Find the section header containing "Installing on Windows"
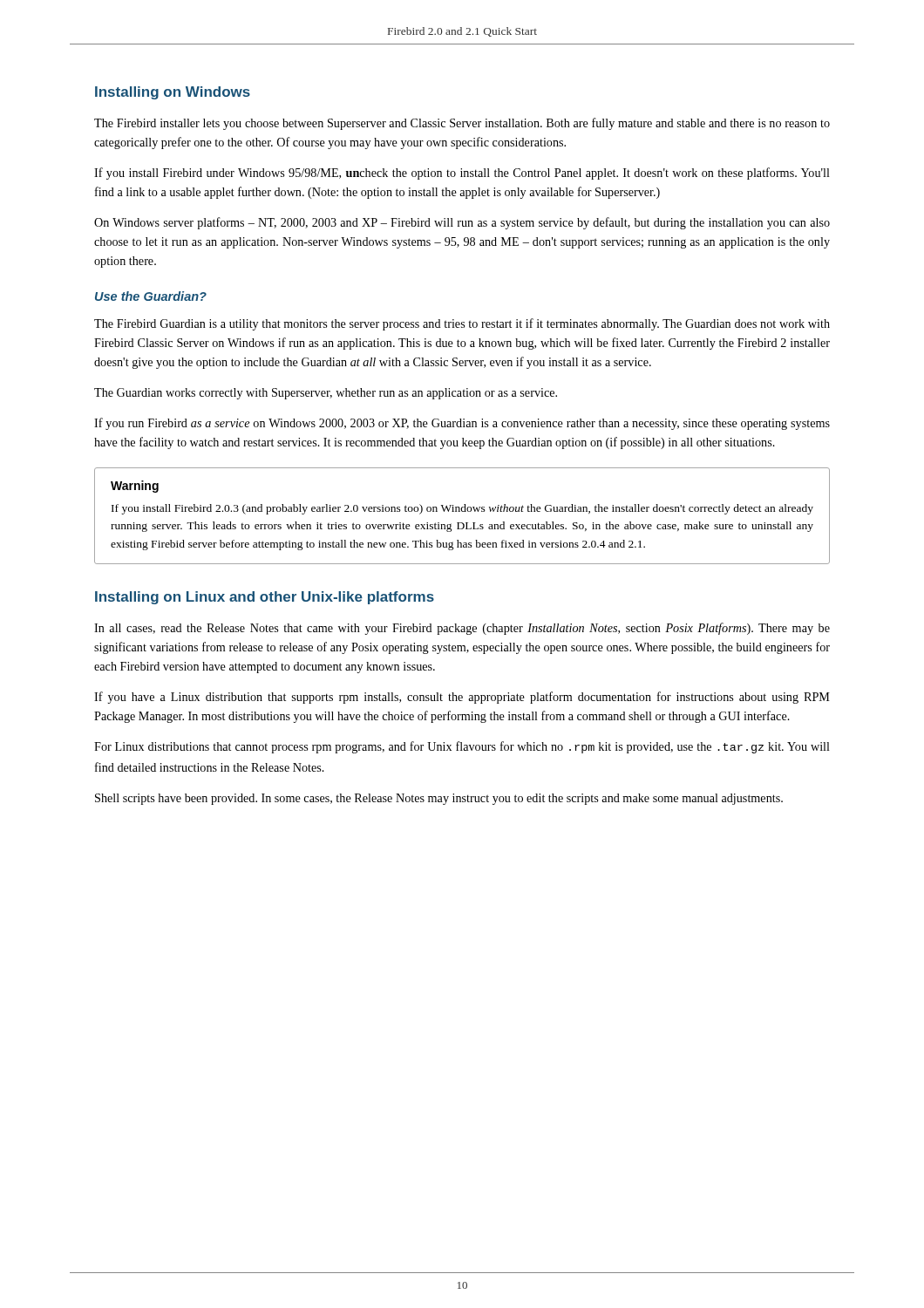The width and height of the screenshot is (924, 1308). pyautogui.click(x=172, y=92)
